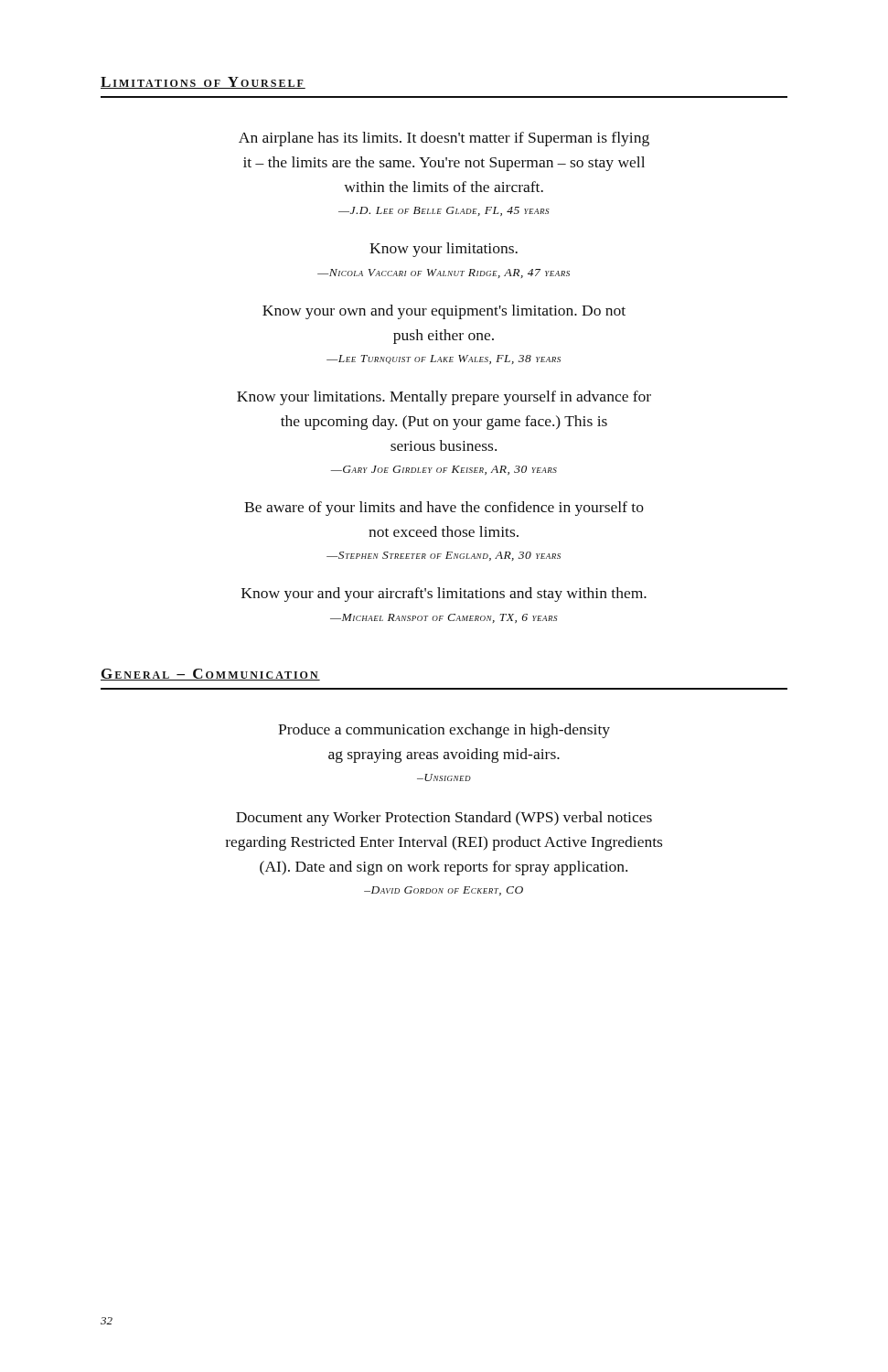Find the block on this page that starts "Be aware of"

click(x=444, y=529)
